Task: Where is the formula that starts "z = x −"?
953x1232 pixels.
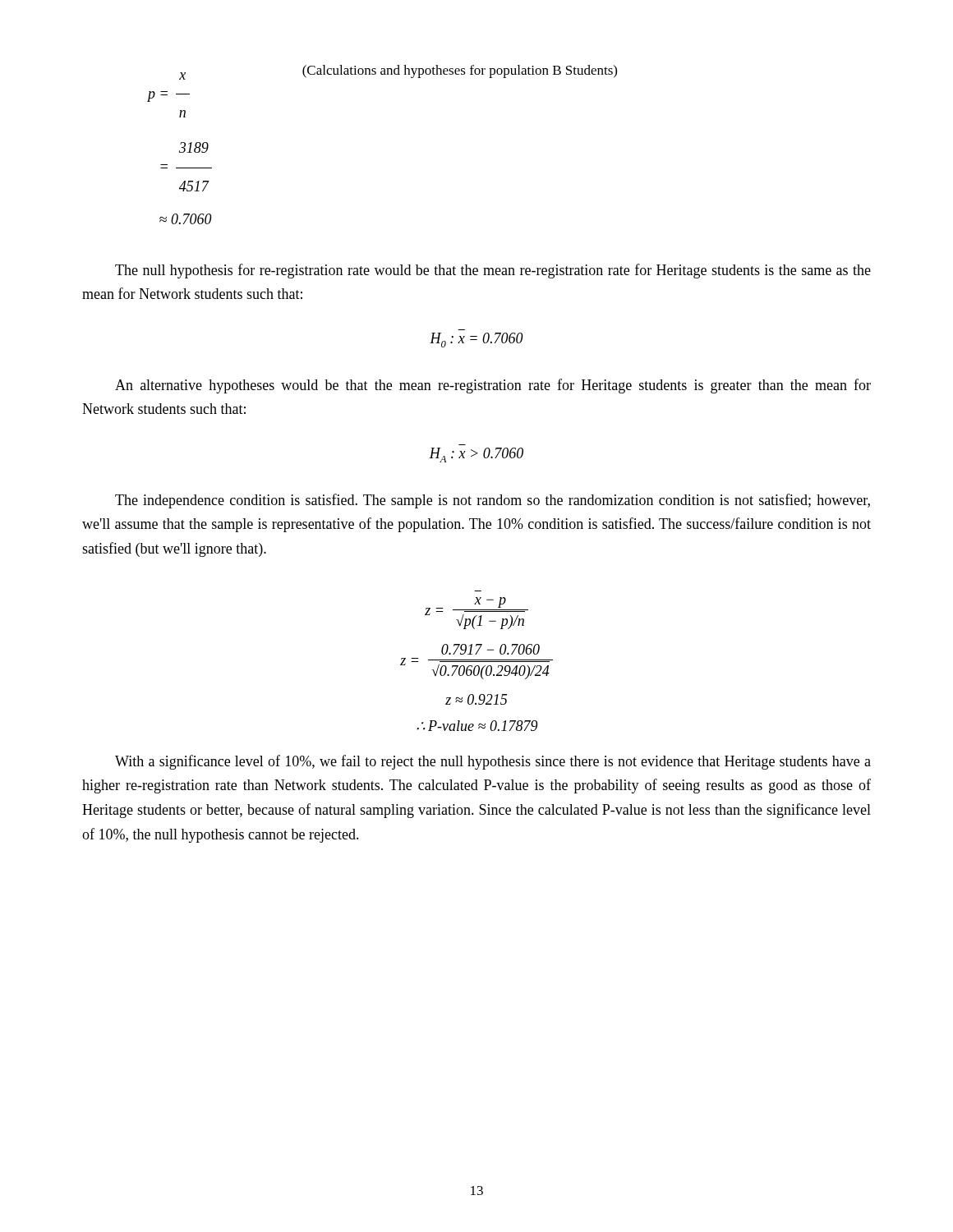Action: [476, 663]
